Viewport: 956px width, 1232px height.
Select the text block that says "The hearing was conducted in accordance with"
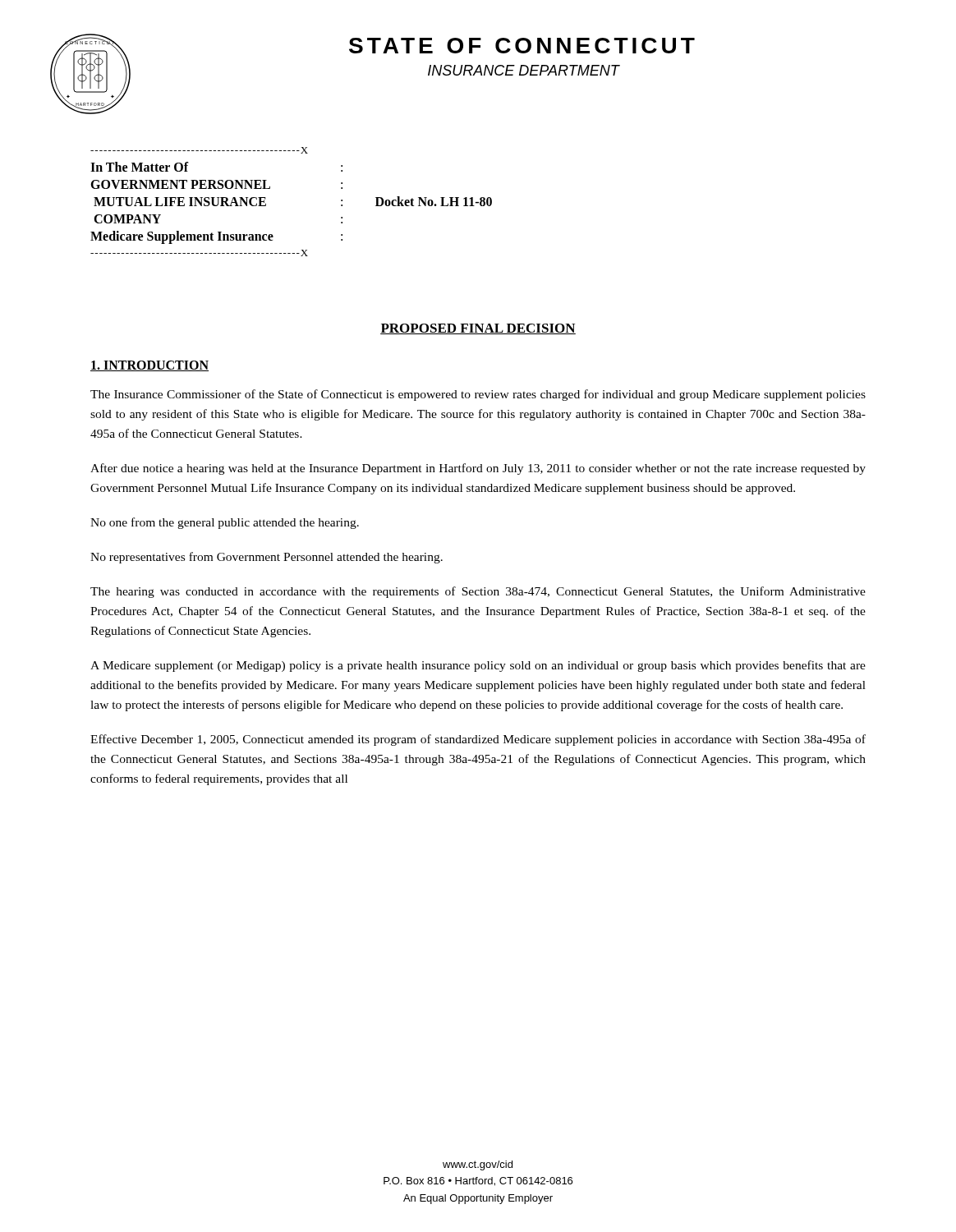pos(478,611)
